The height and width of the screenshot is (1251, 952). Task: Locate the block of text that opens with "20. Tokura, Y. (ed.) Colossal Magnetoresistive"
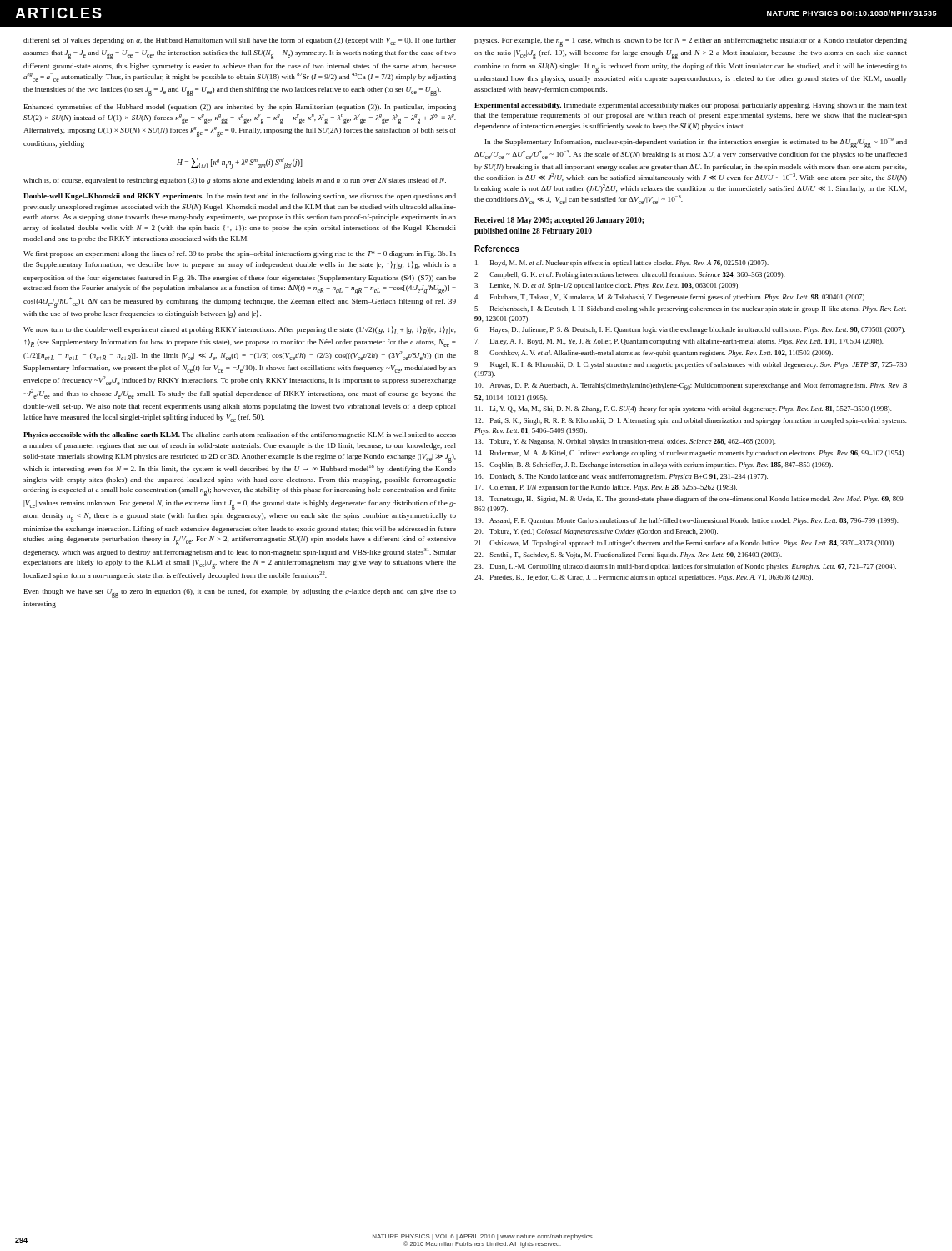(596, 532)
